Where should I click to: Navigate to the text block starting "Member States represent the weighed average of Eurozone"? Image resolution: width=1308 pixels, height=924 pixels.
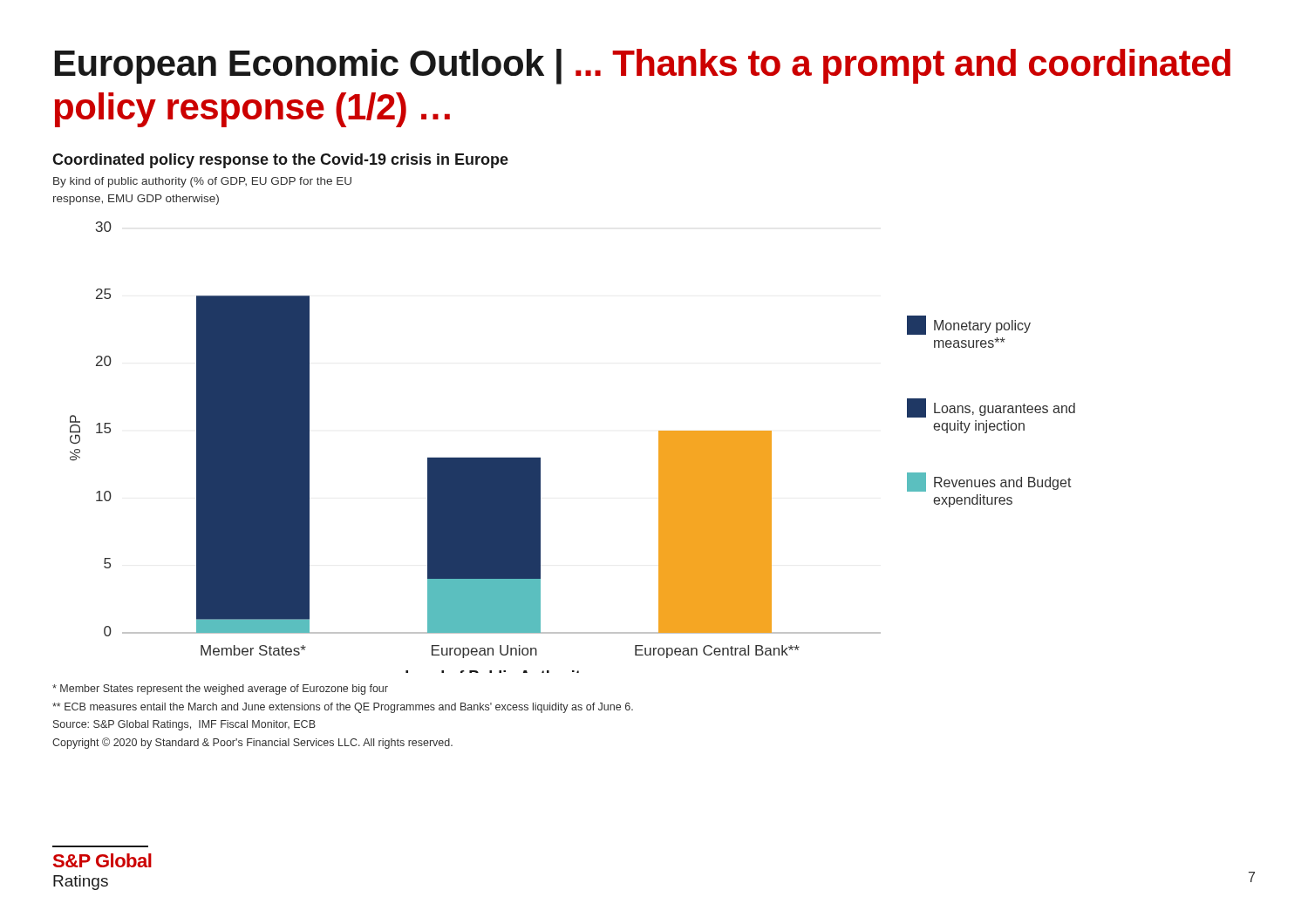pyautogui.click(x=220, y=690)
